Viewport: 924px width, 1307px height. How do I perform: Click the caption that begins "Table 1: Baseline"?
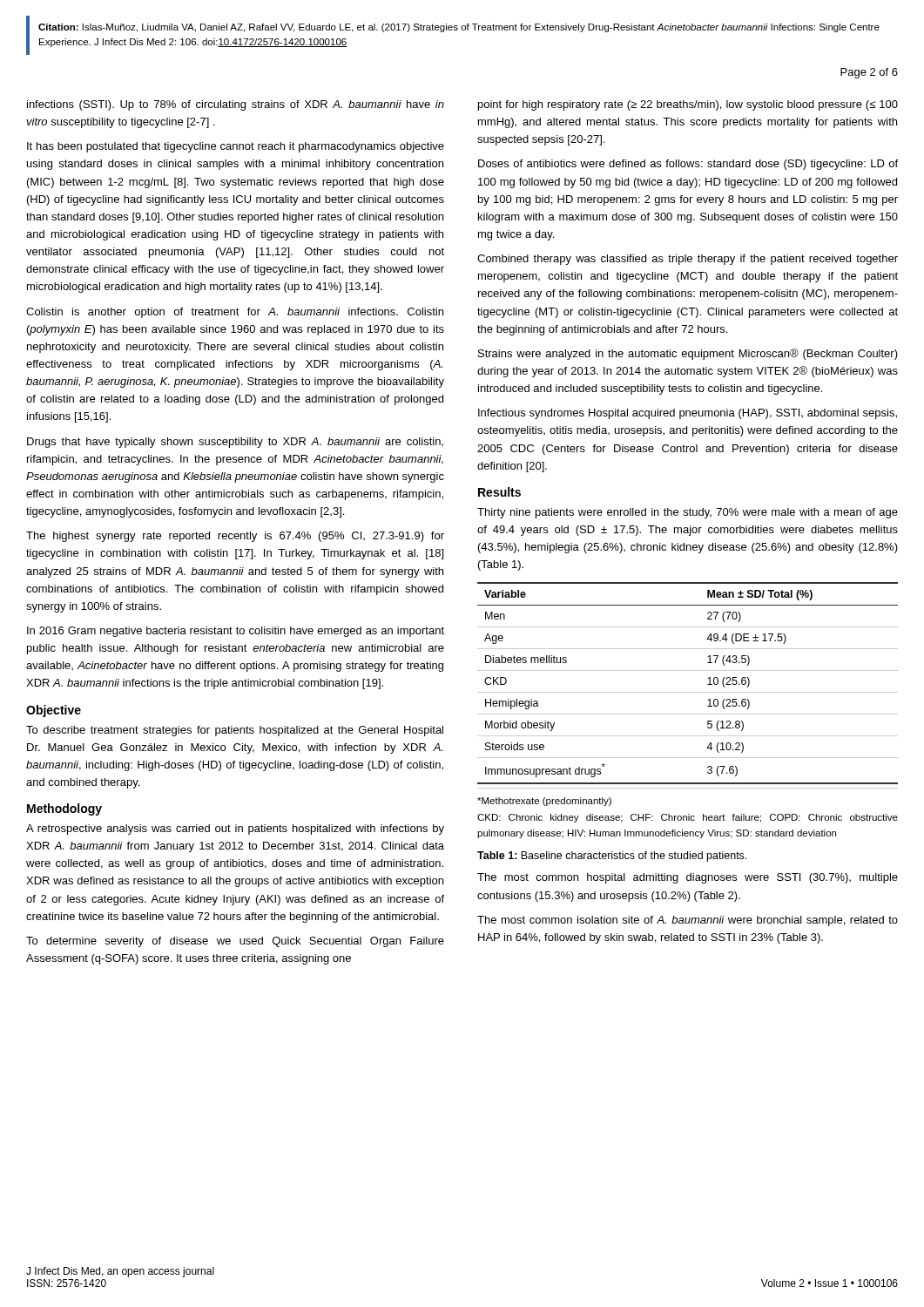(x=612, y=856)
